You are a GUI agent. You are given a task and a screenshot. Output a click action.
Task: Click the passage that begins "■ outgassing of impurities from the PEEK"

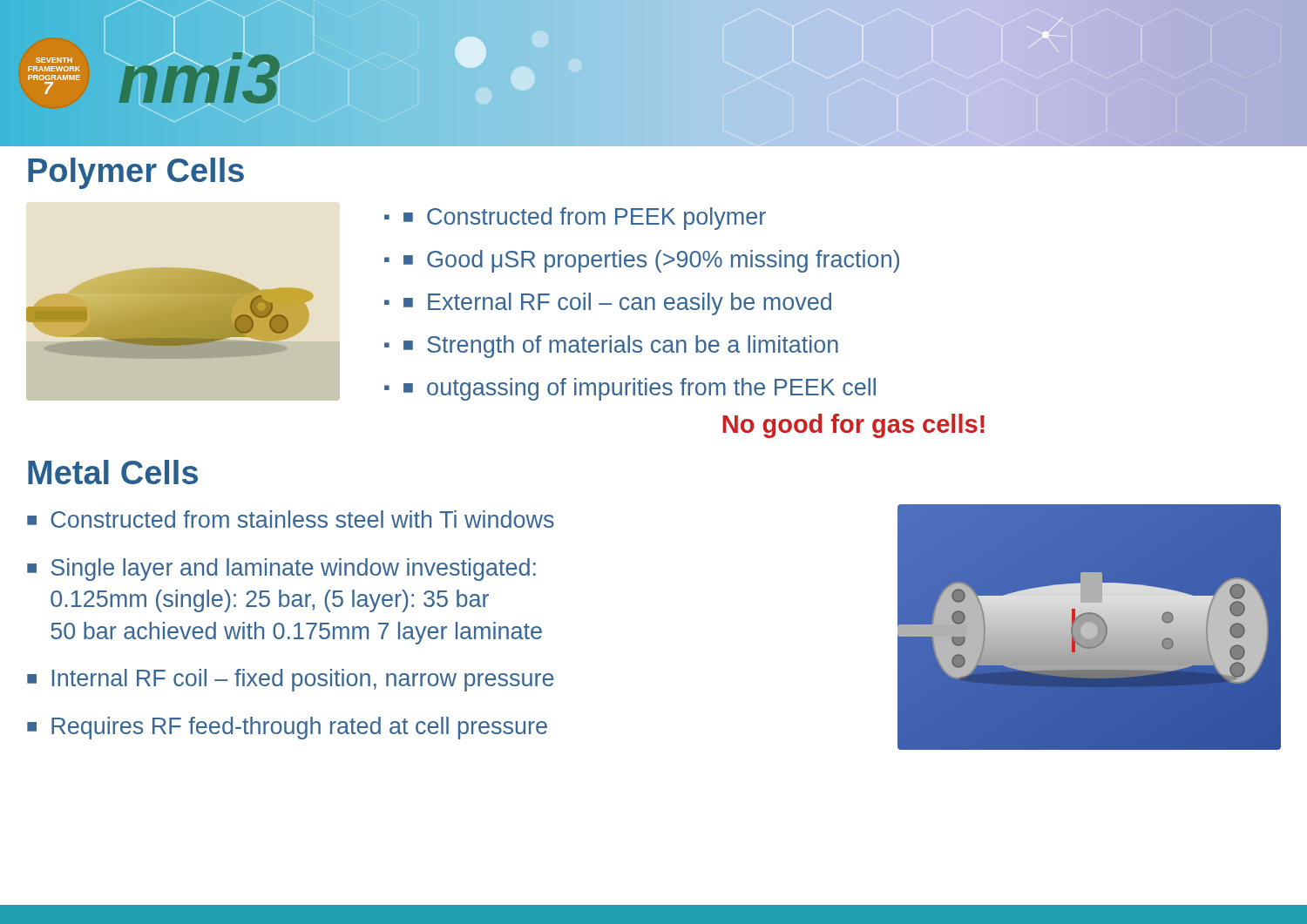click(x=640, y=388)
